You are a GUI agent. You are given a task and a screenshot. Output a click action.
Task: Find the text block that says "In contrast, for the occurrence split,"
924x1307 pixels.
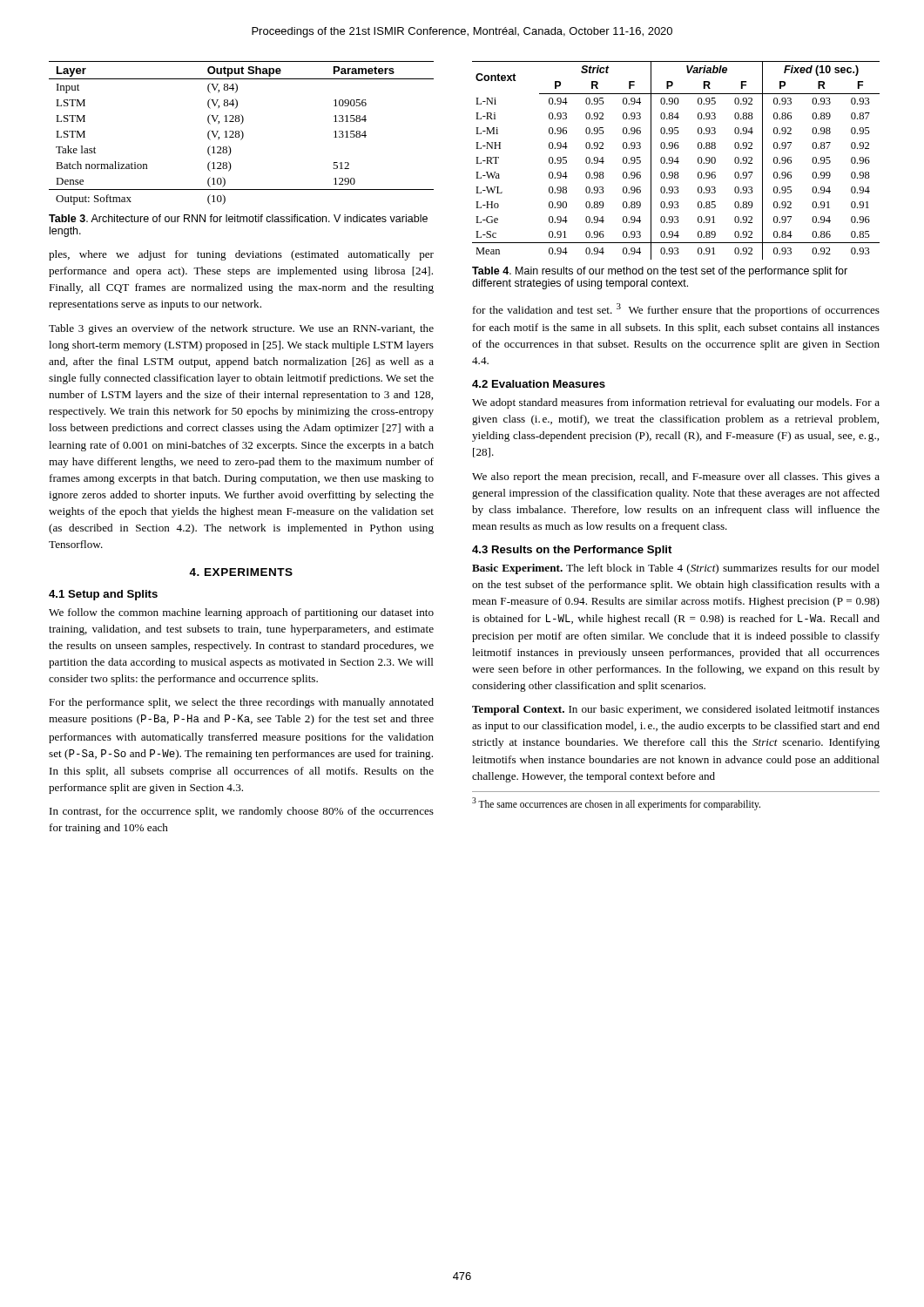click(241, 819)
